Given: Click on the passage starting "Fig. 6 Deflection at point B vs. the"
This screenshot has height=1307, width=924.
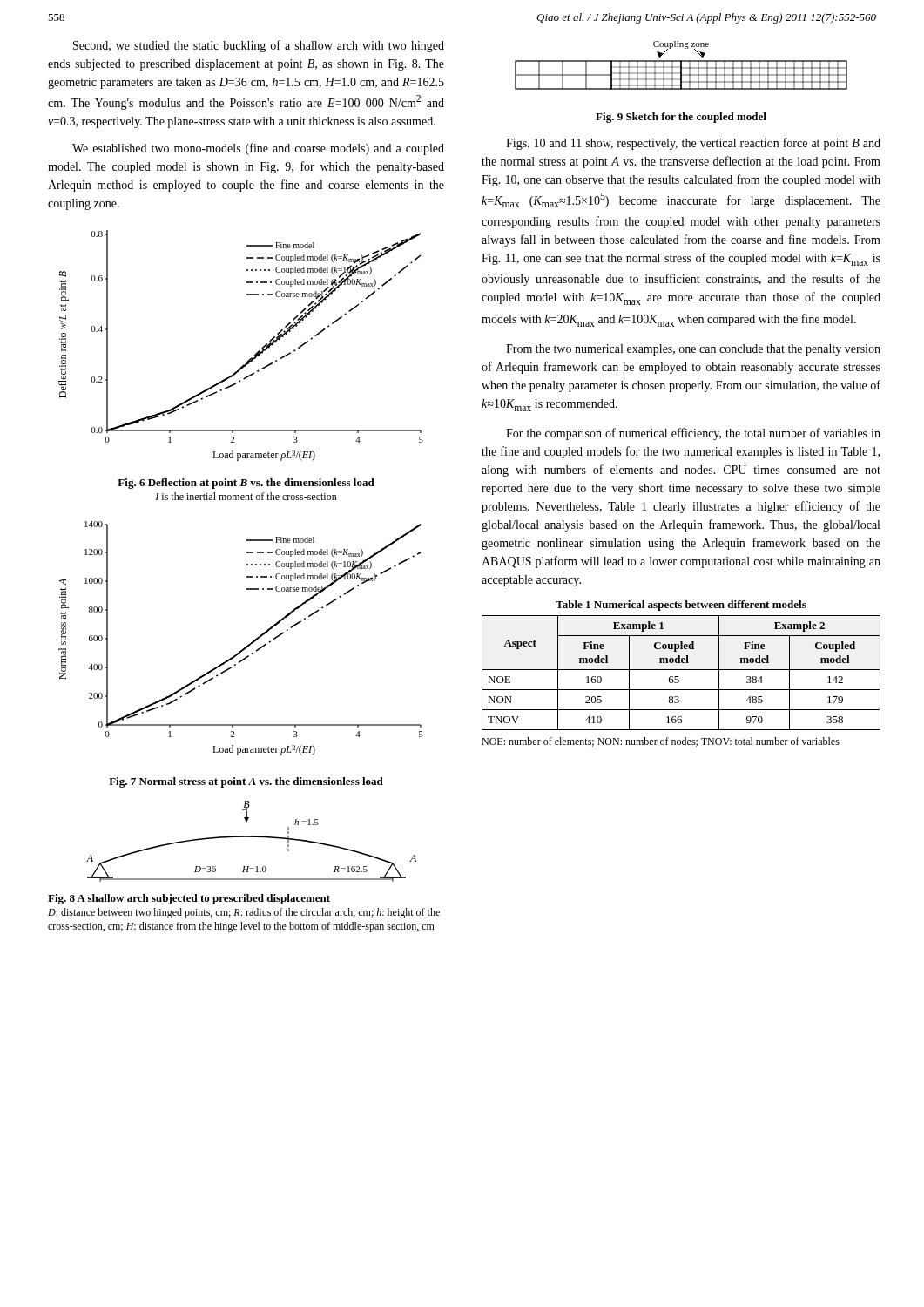Looking at the screenshot, I should tap(246, 489).
